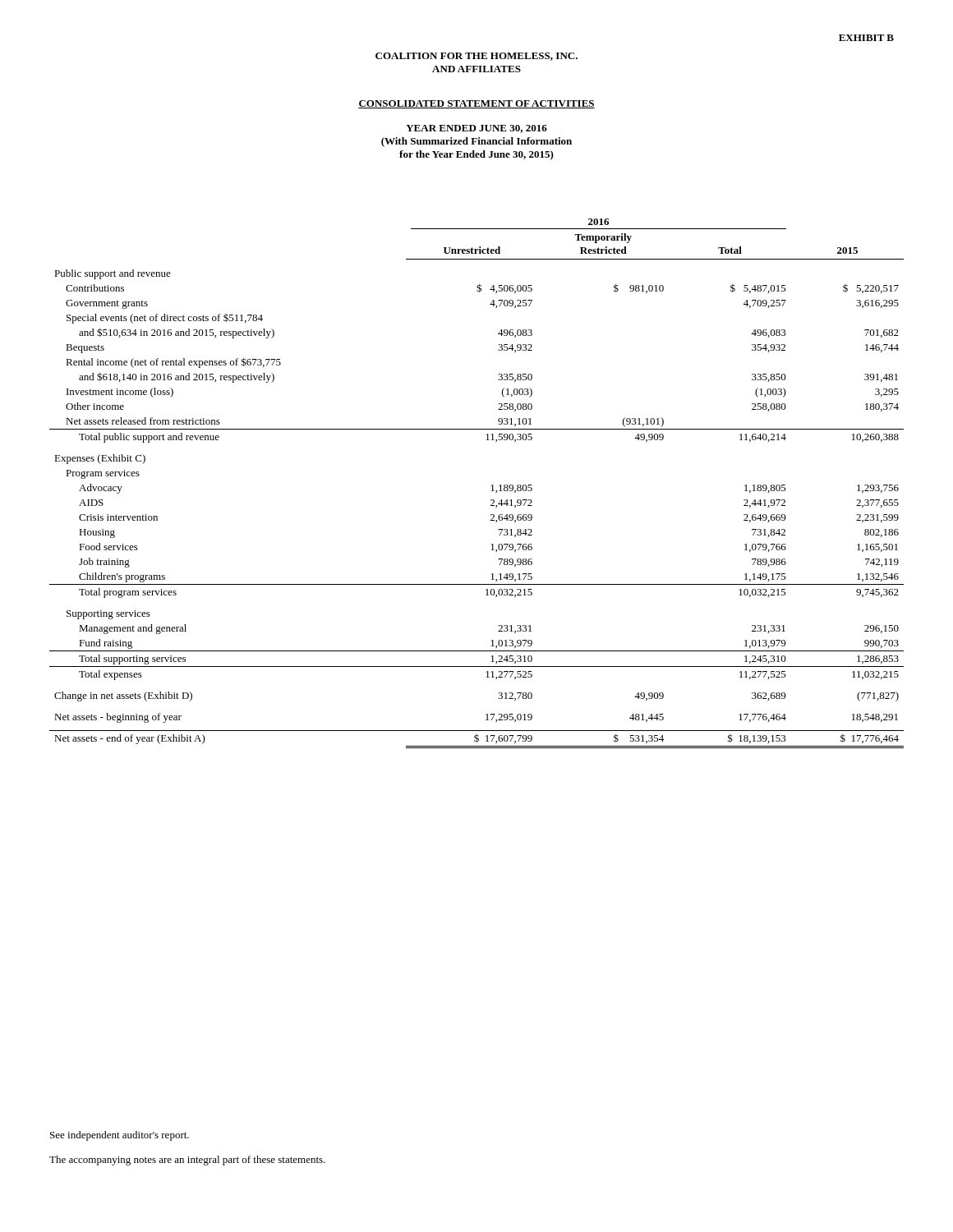Locate the table with the text "Total expenses"
Image resolution: width=953 pixels, height=1232 pixels.
pyautogui.click(x=476, y=481)
